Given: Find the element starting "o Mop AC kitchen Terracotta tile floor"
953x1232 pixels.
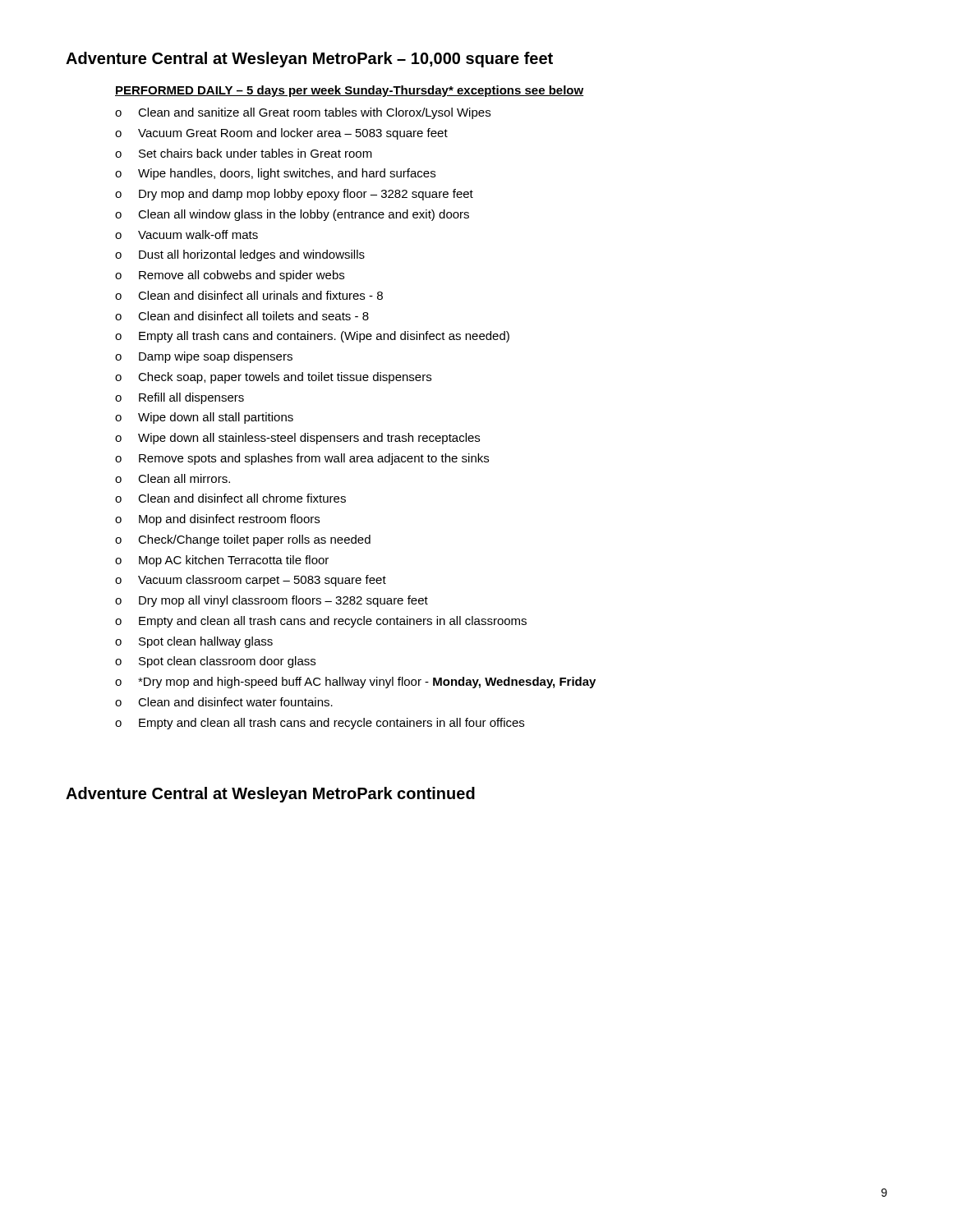Looking at the screenshot, I should click(222, 561).
